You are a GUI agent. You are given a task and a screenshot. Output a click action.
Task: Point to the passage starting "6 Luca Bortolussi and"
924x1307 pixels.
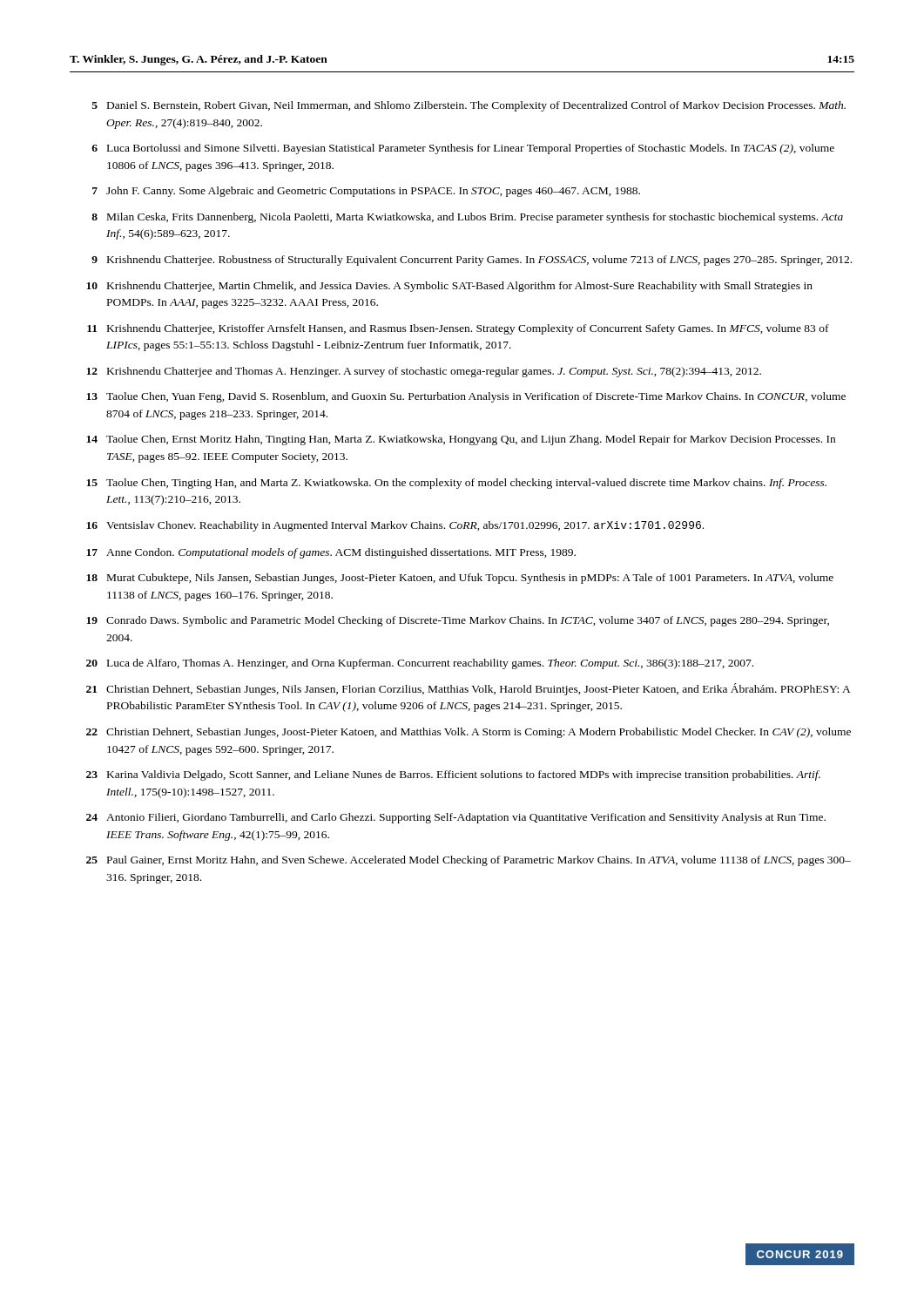pos(462,157)
